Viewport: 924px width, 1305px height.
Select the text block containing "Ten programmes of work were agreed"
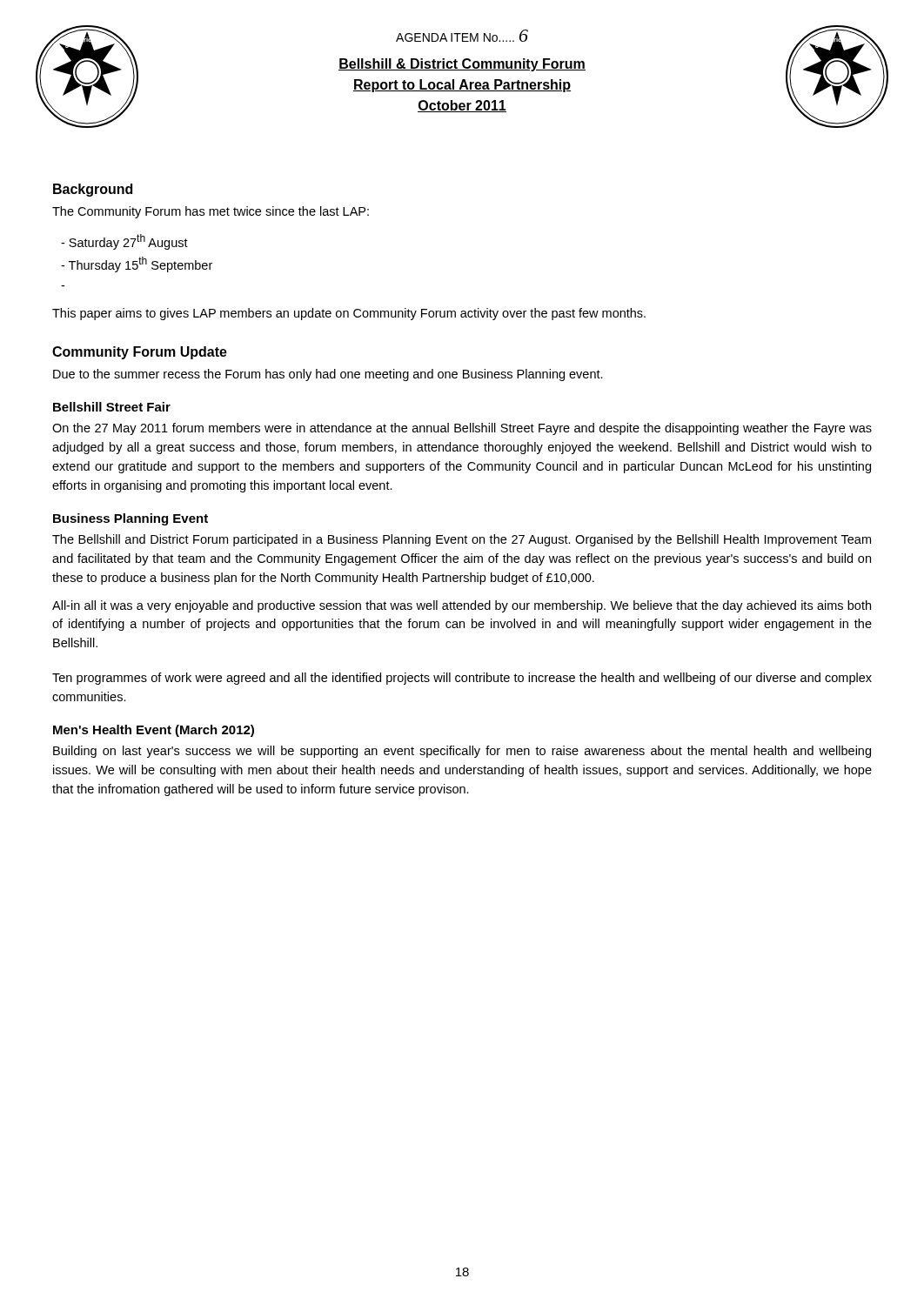pos(462,687)
